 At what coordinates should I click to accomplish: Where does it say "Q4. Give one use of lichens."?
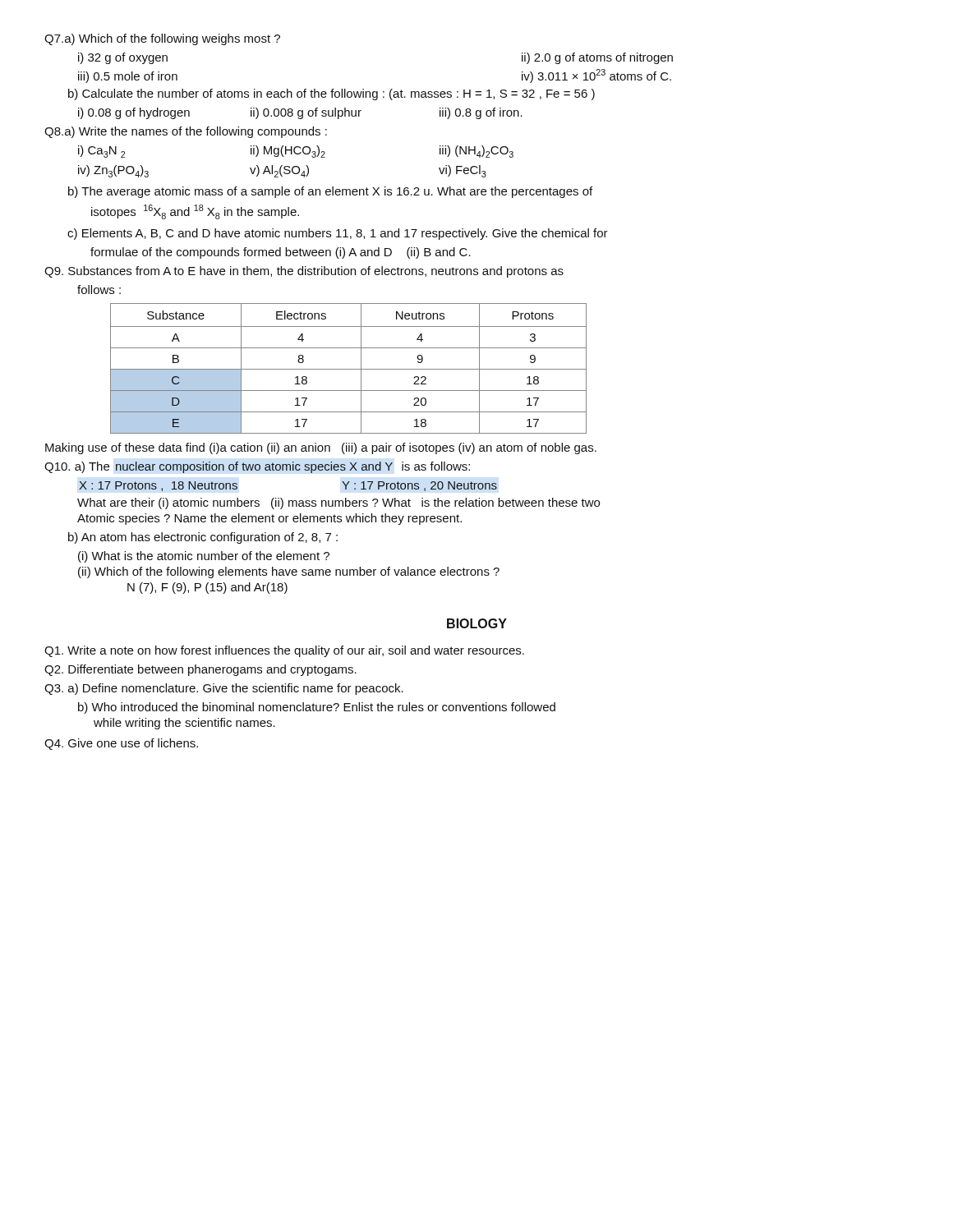point(122,743)
